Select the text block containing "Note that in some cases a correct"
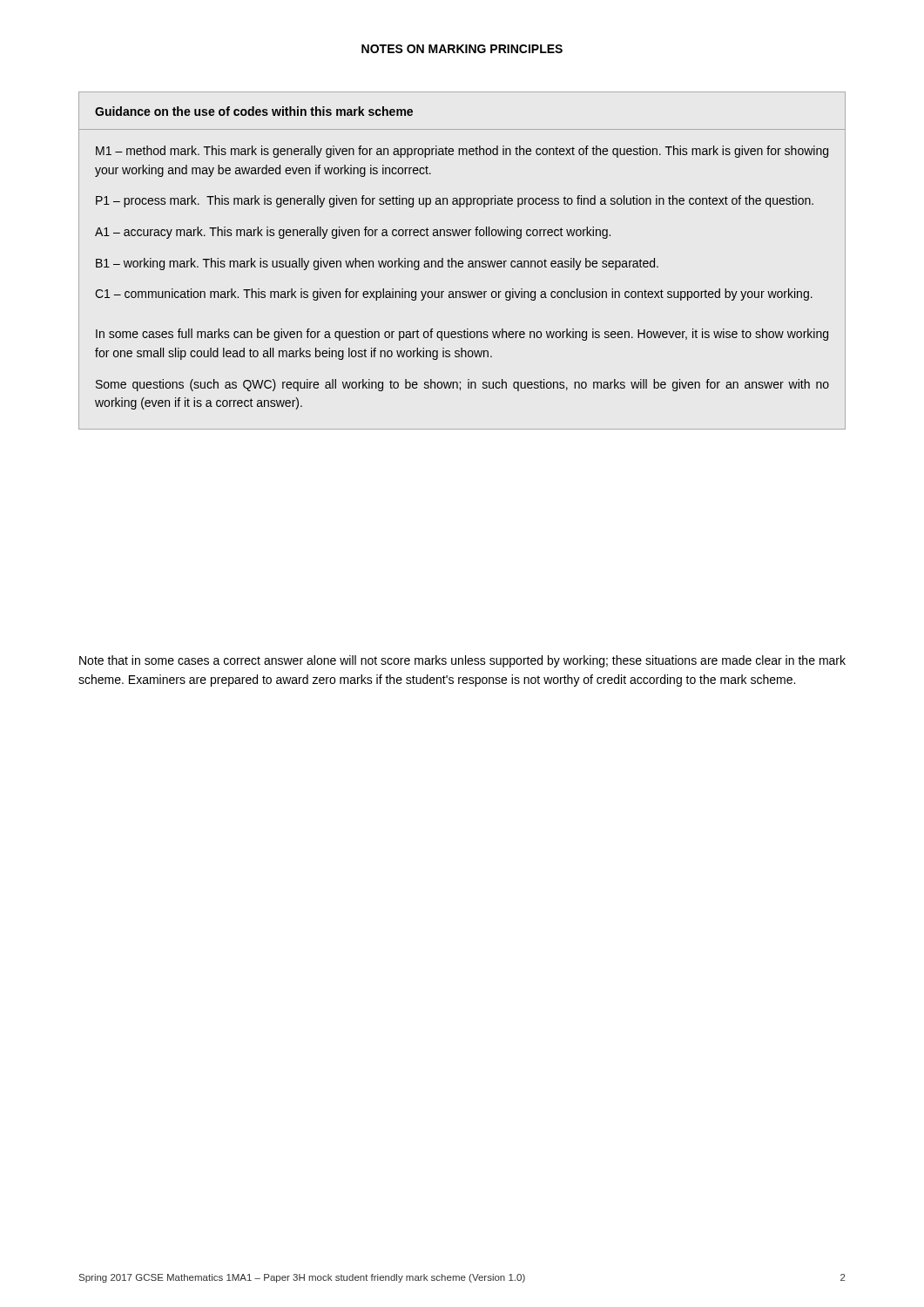This screenshot has width=924, height=1307. click(462, 670)
